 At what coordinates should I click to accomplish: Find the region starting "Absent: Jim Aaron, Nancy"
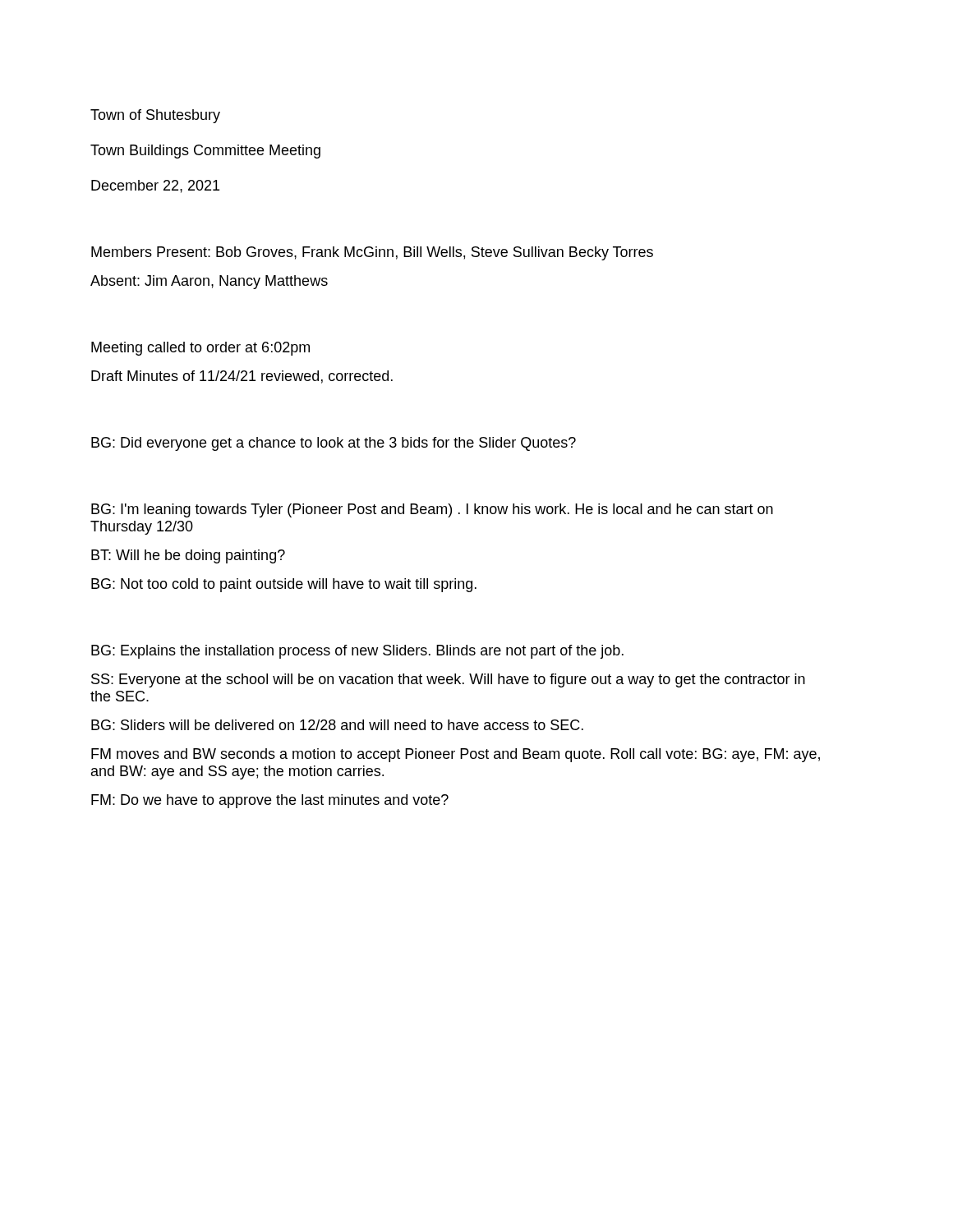pos(209,281)
